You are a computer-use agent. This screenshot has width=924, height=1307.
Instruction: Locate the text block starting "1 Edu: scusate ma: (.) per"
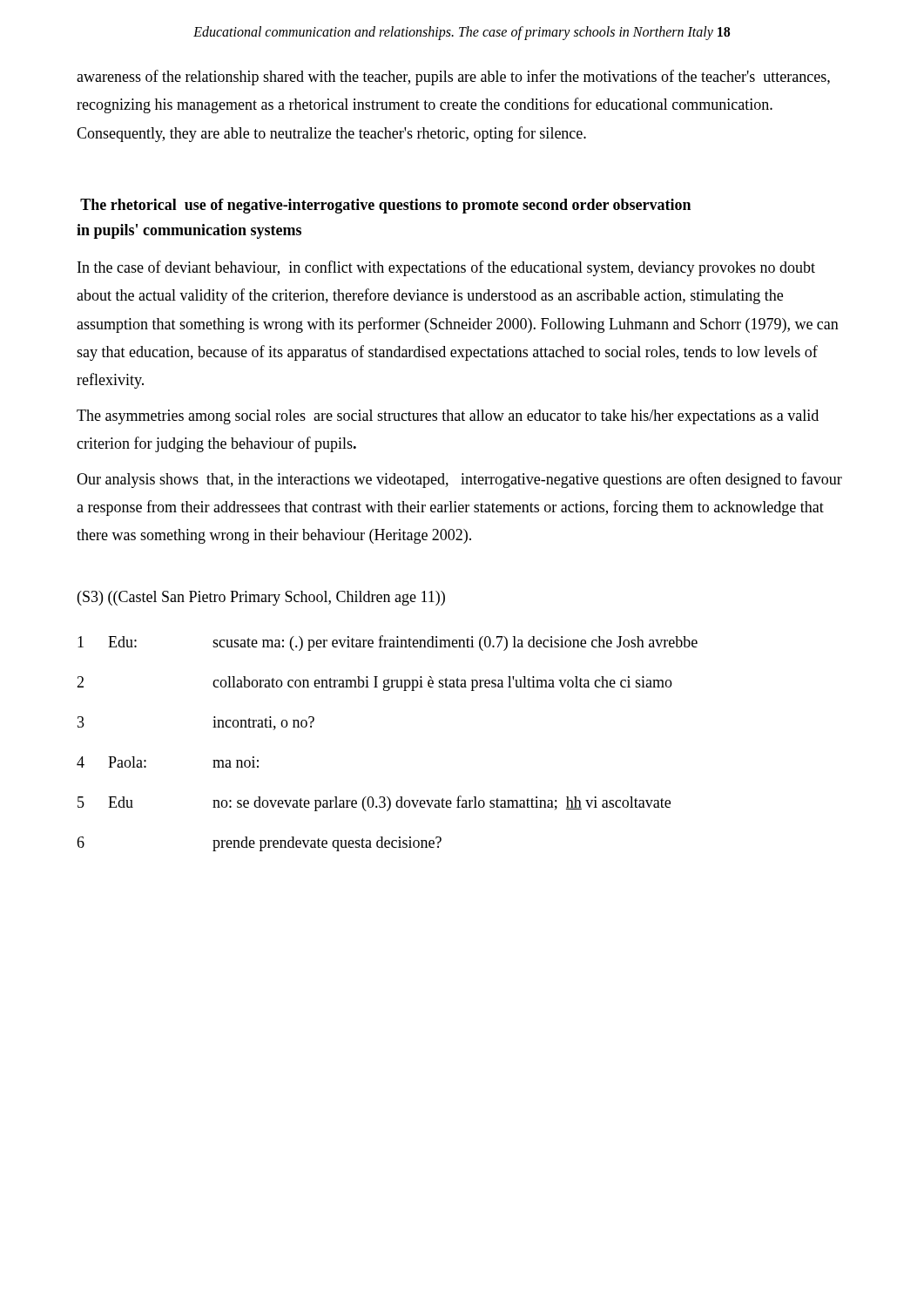[462, 642]
